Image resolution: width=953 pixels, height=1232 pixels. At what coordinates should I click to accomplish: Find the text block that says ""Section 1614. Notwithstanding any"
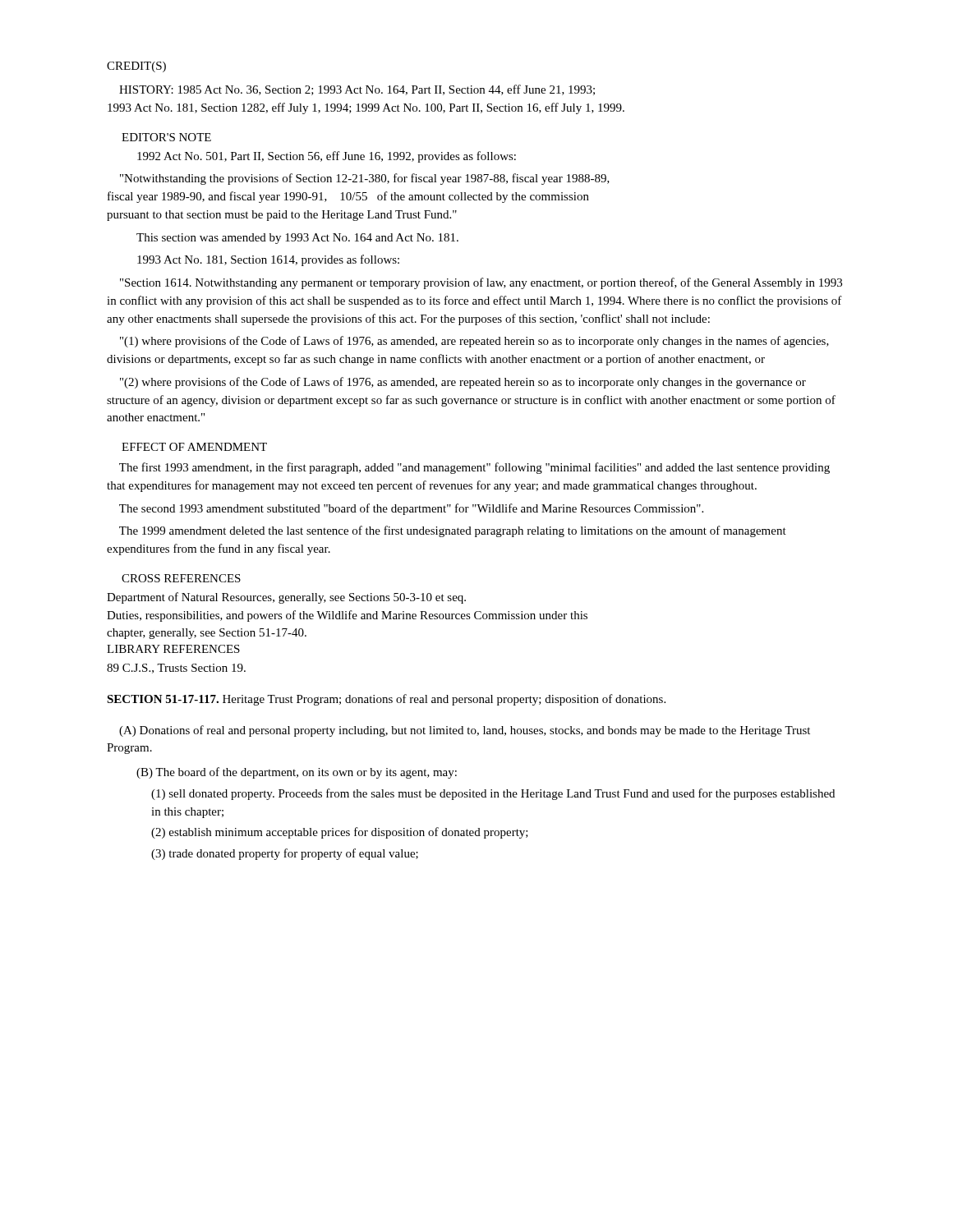point(475,300)
